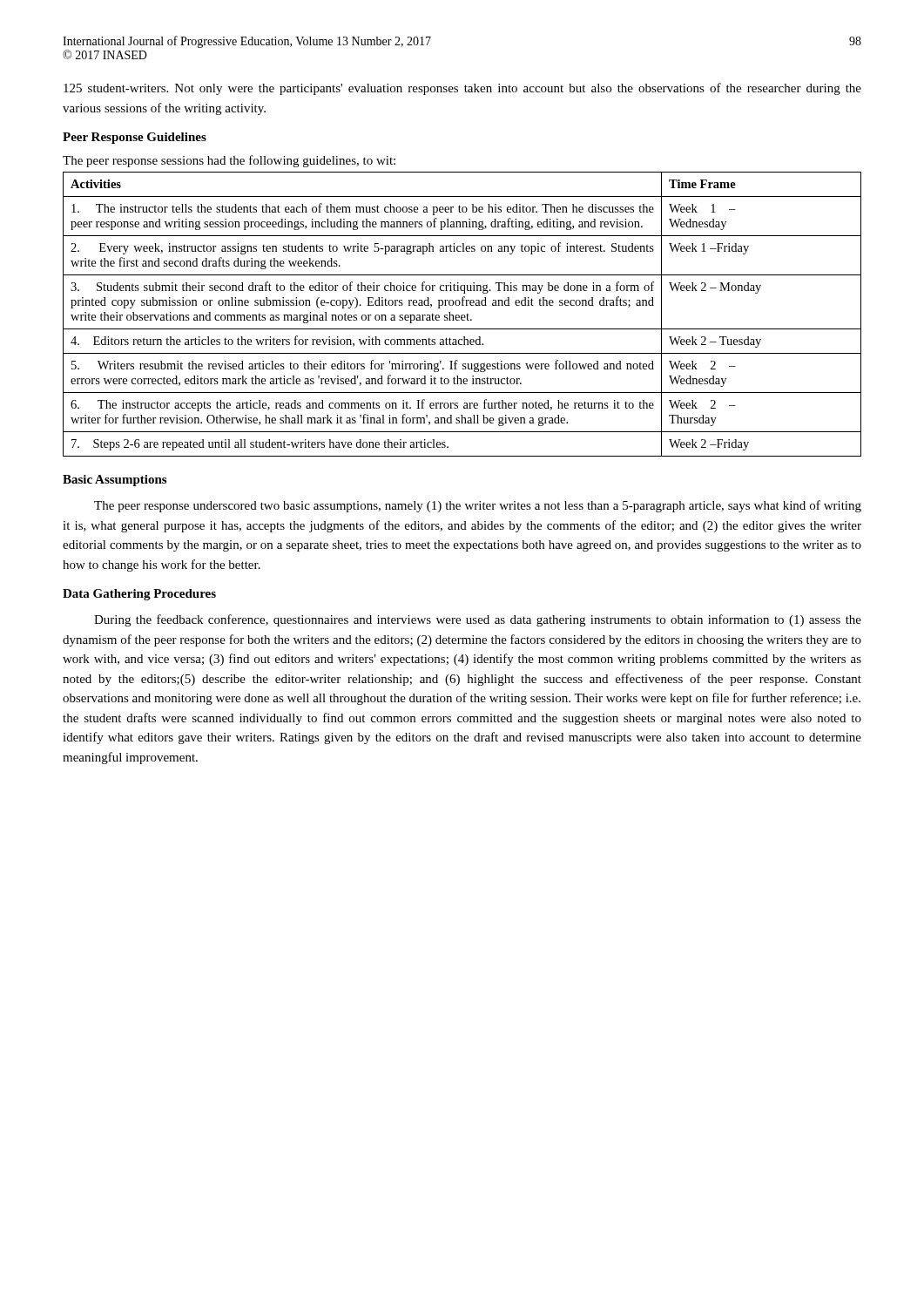Point to the block beginning "125 student-writers. Not only were"
The width and height of the screenshot is (924, 1307).
point(462,98)
